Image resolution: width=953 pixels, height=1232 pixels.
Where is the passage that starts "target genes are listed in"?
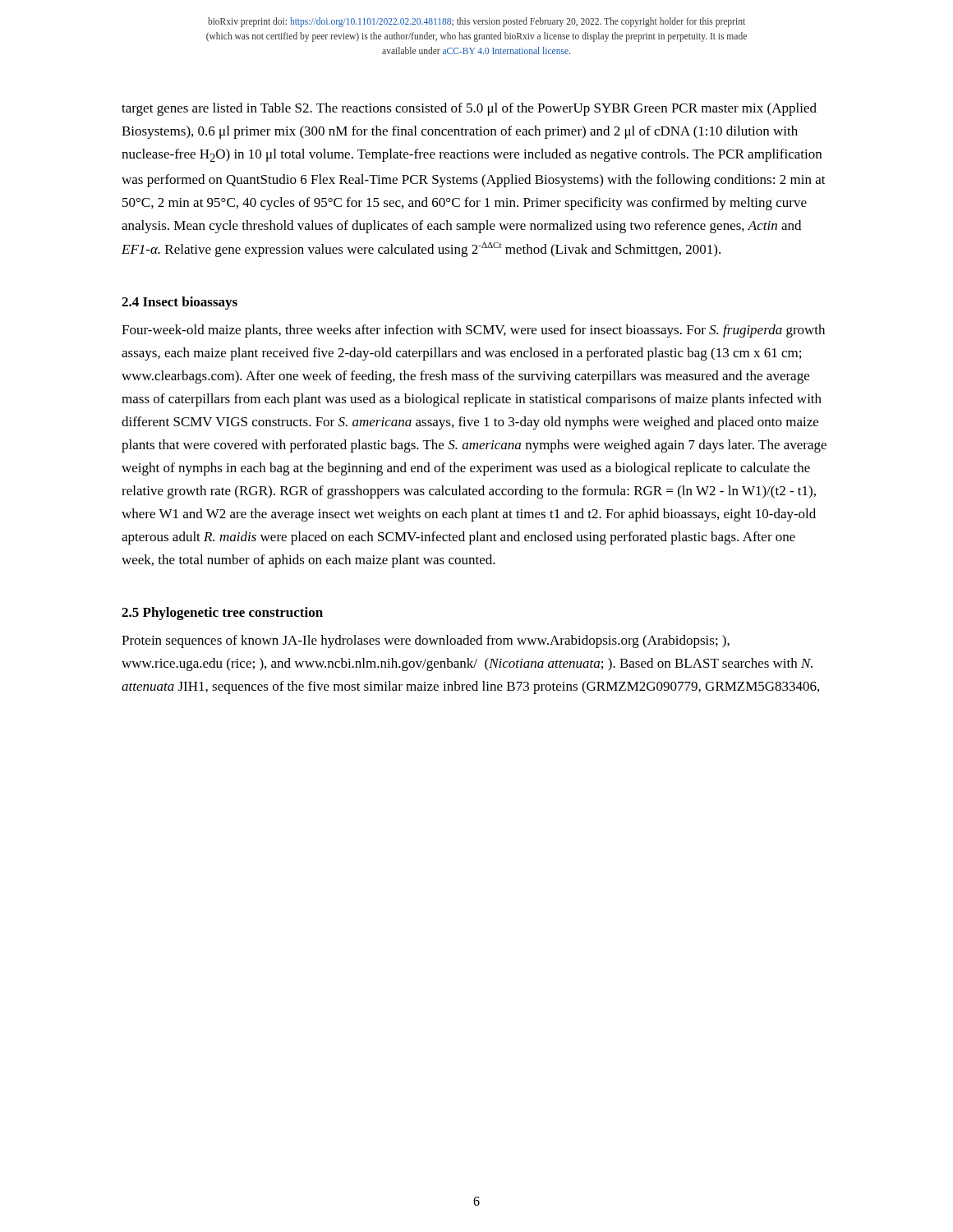[x=473, y=178]
